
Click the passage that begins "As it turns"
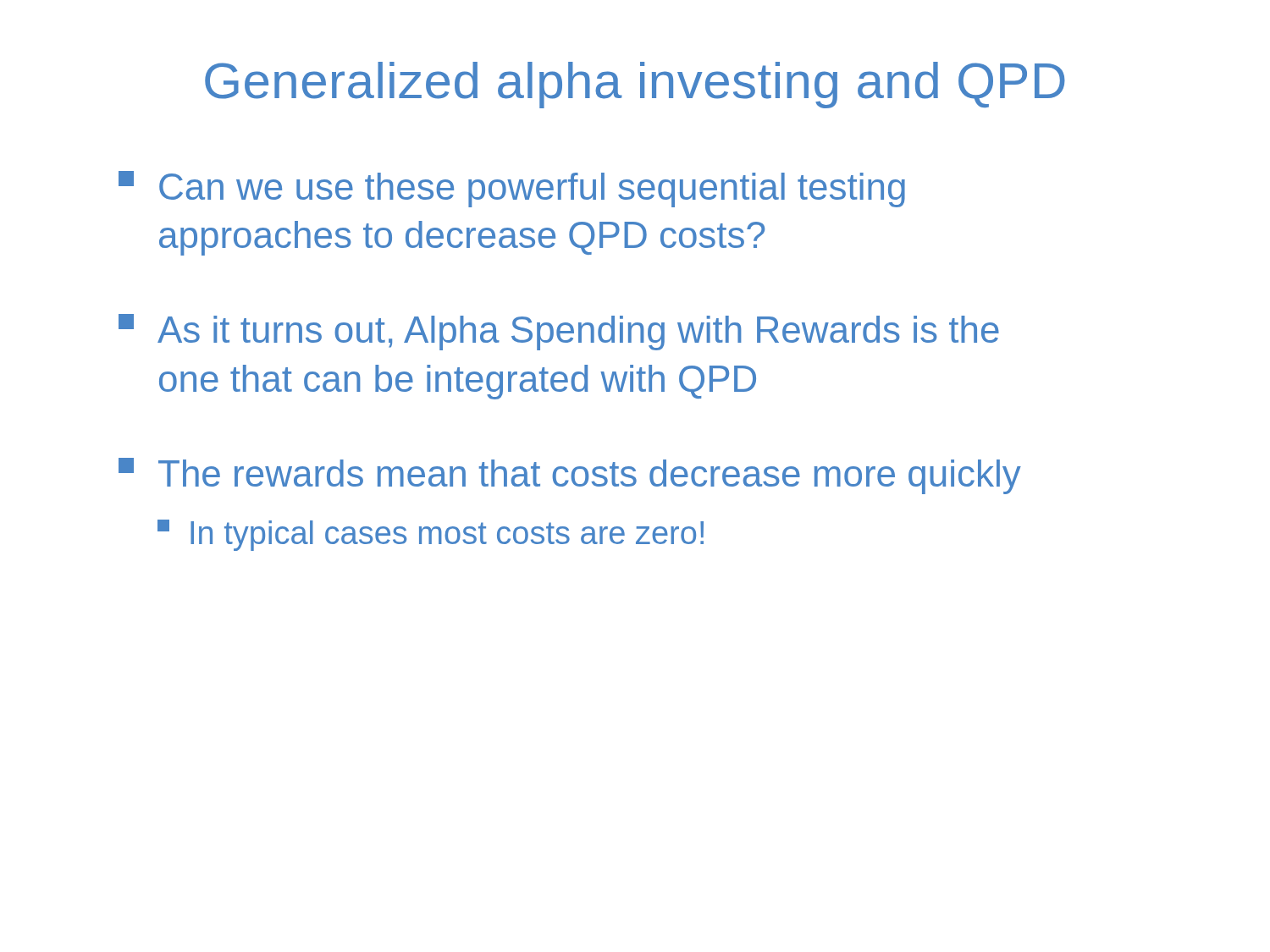tap(559, 354)
